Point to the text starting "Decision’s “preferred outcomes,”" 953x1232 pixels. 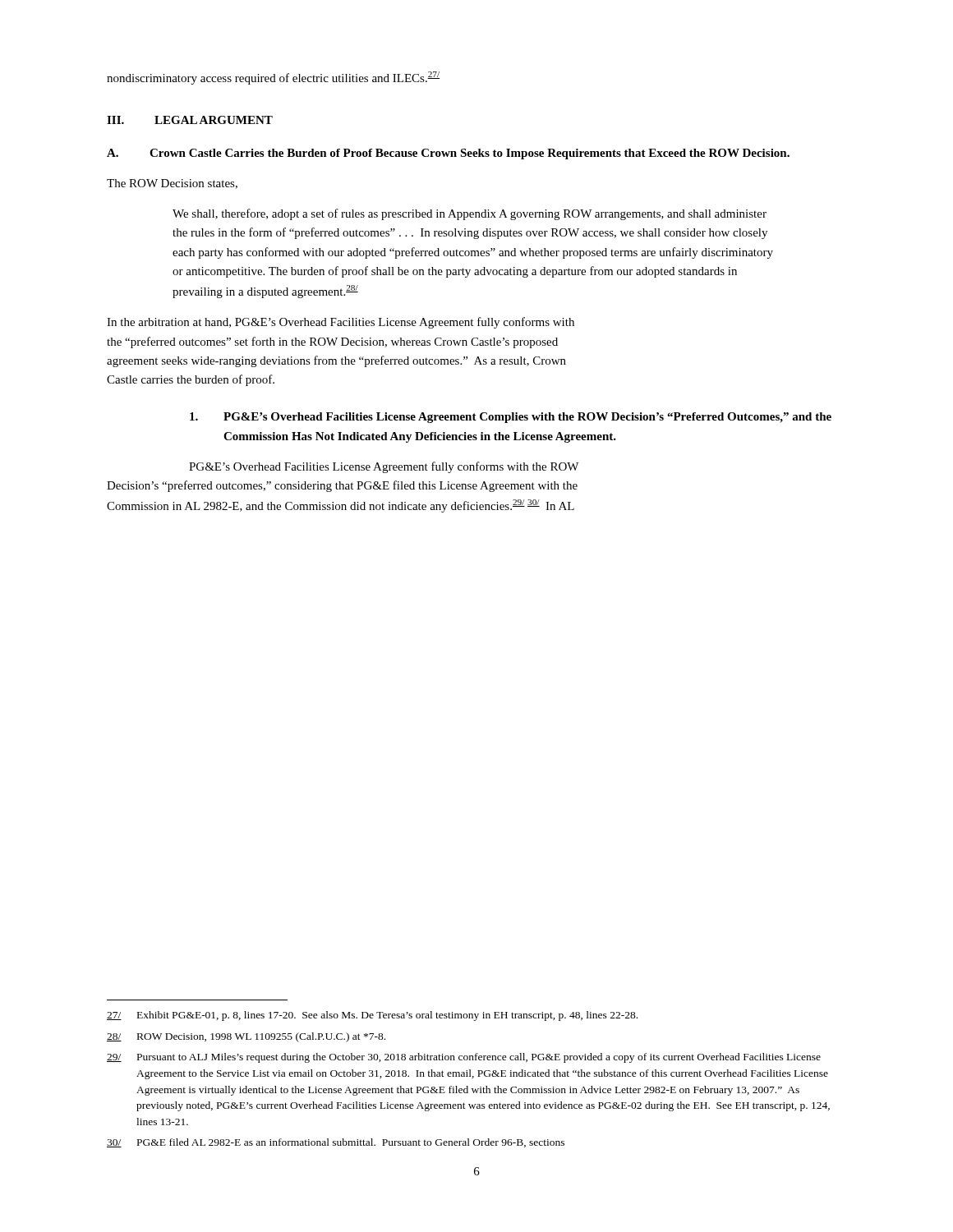click(x=342, y=485)
